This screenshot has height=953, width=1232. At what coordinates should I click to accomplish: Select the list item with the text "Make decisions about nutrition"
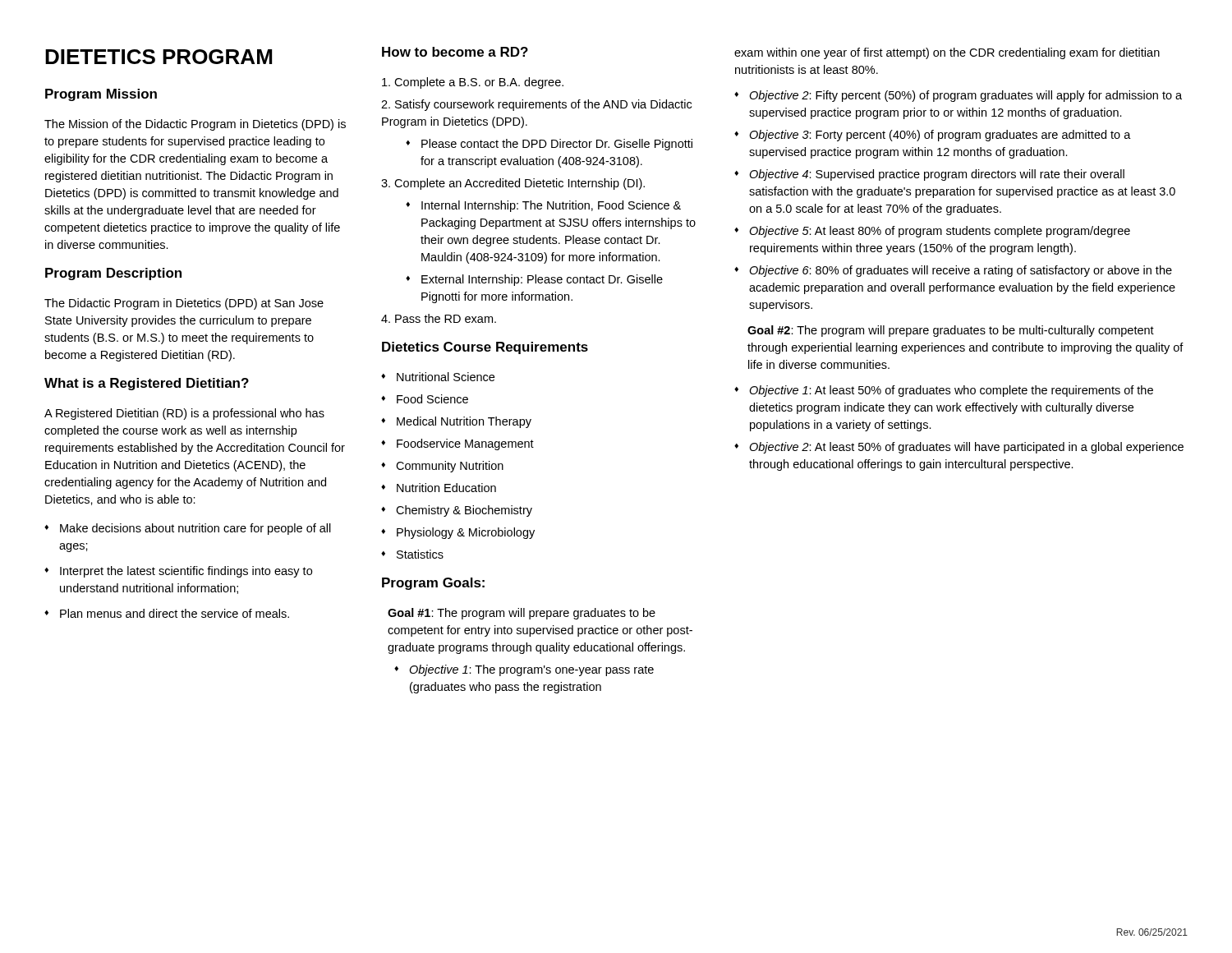(196, 538)
